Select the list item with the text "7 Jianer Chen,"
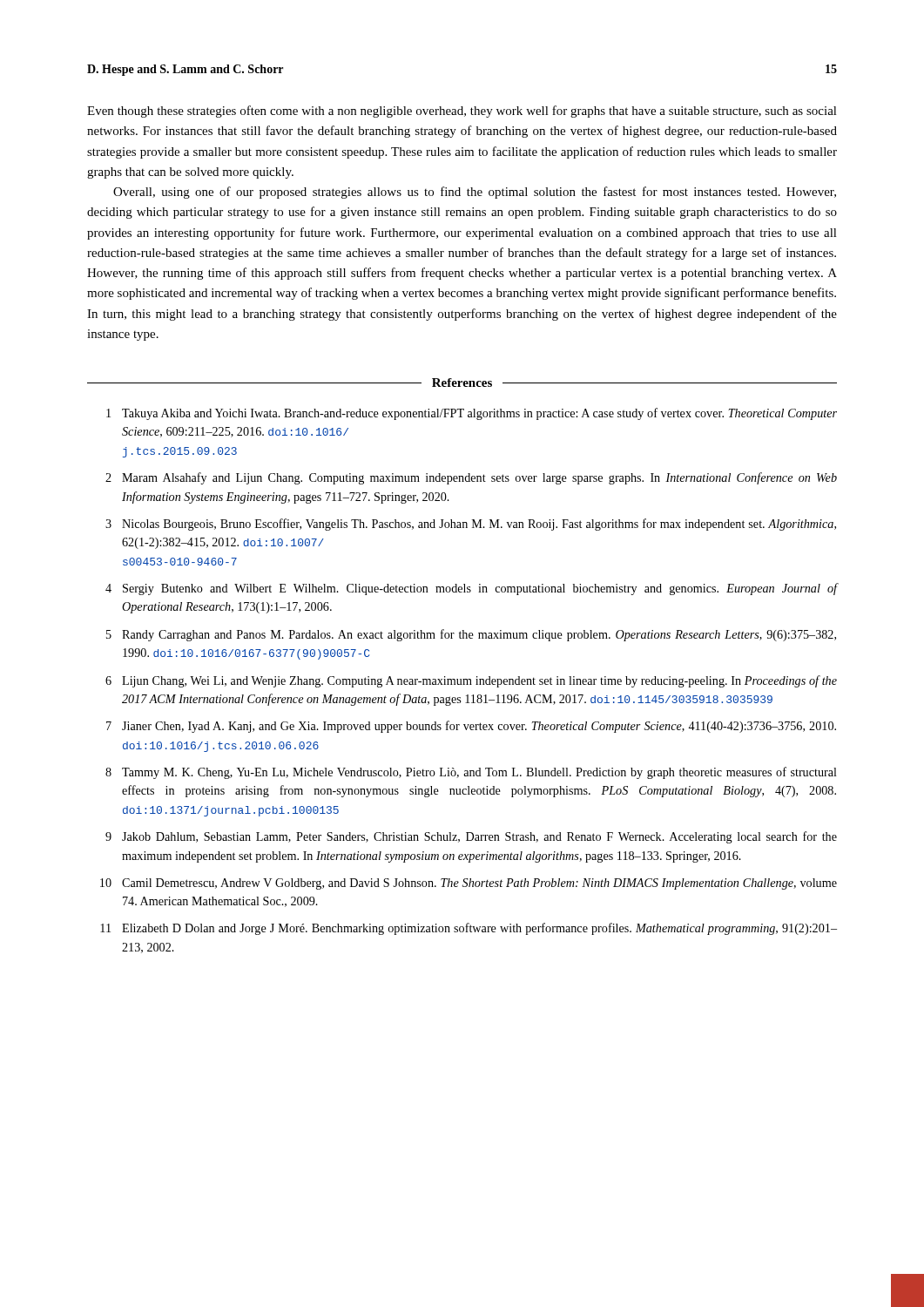The width and height of the screenshot is (924, 1307). pos(462,736)
